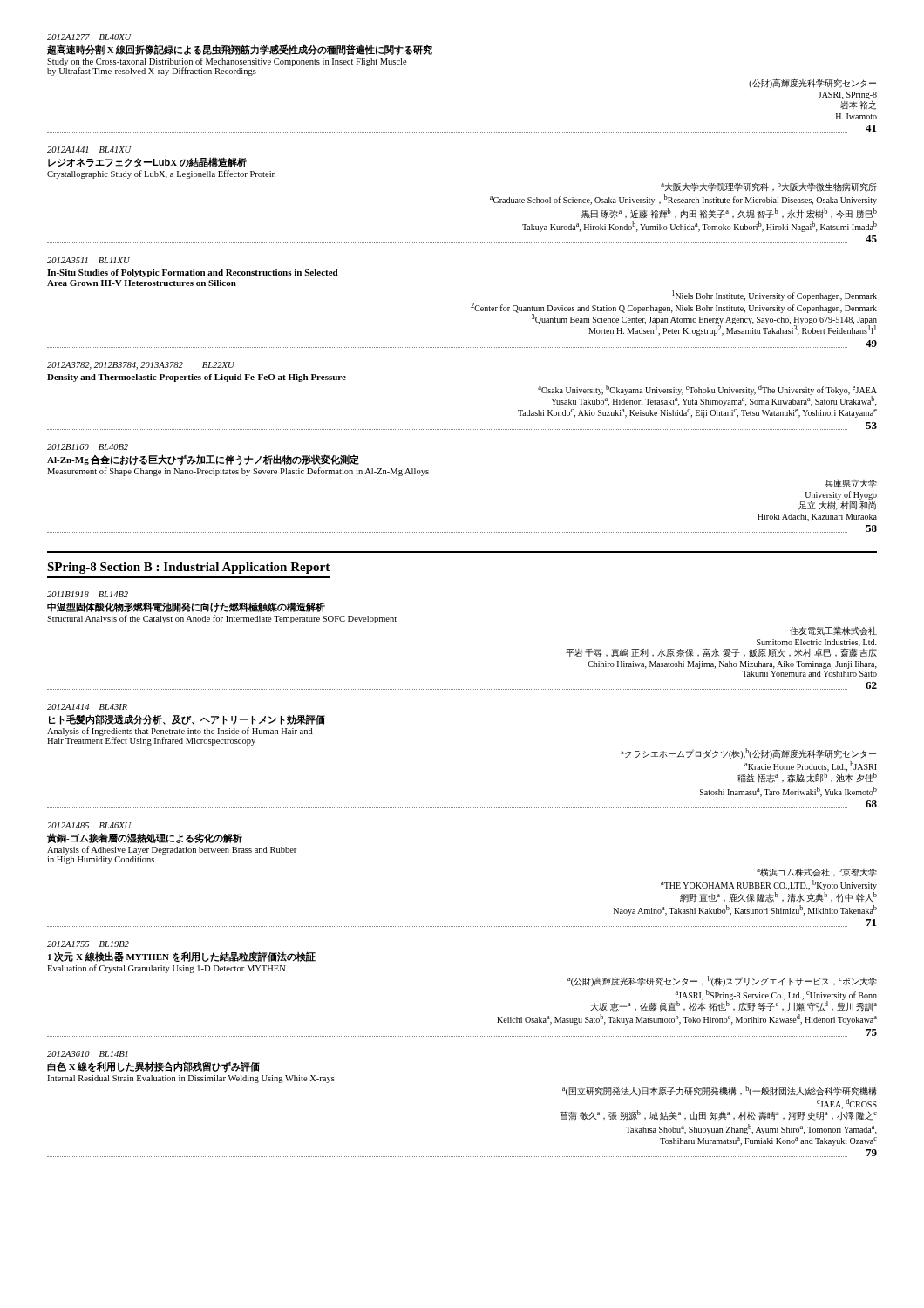Select the element starting "2012A1755 BL19B2"
Image resolution: width=924 pixels, height=1308 pixels.
click(88, 944)
